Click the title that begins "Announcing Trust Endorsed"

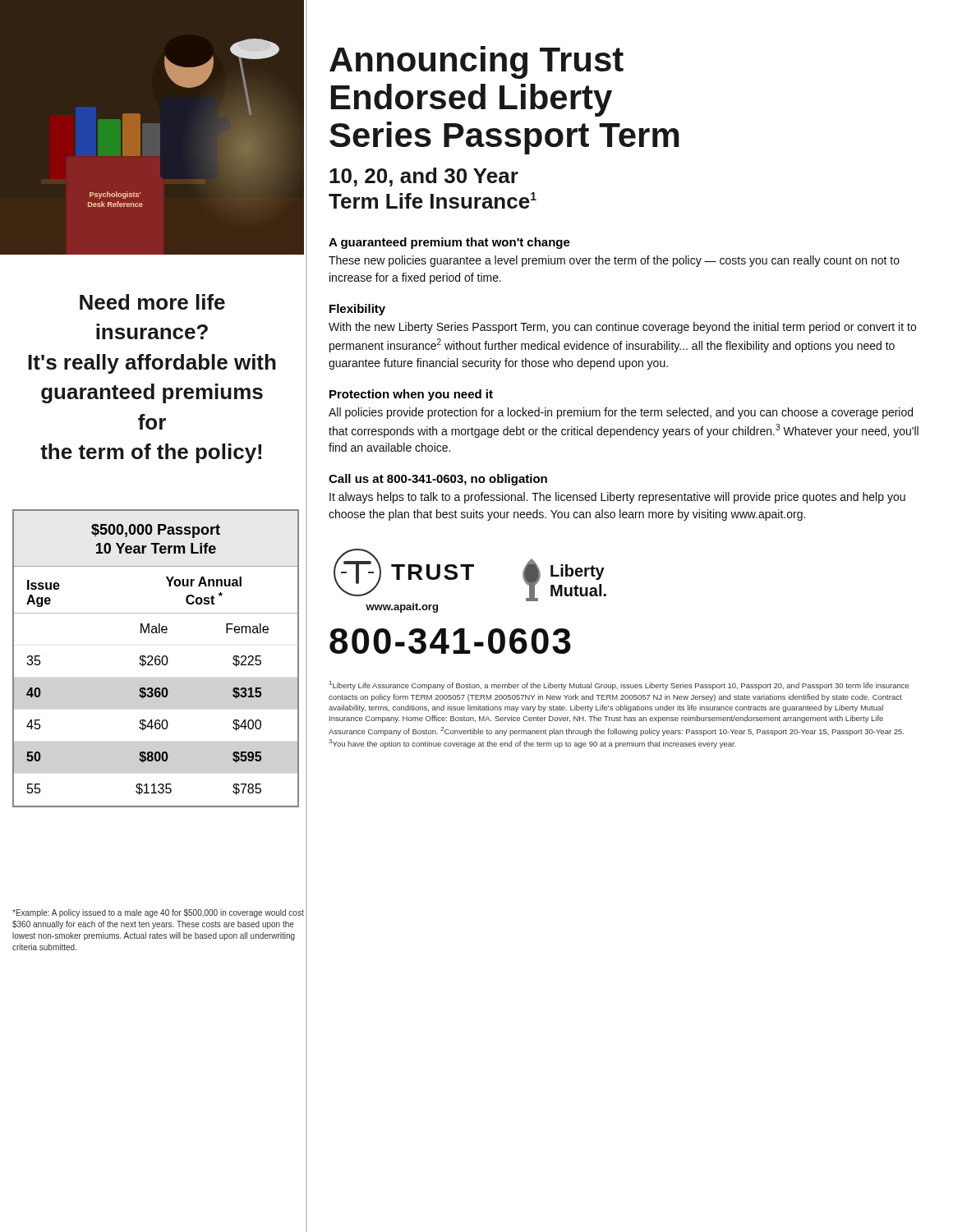pos(505,98)
